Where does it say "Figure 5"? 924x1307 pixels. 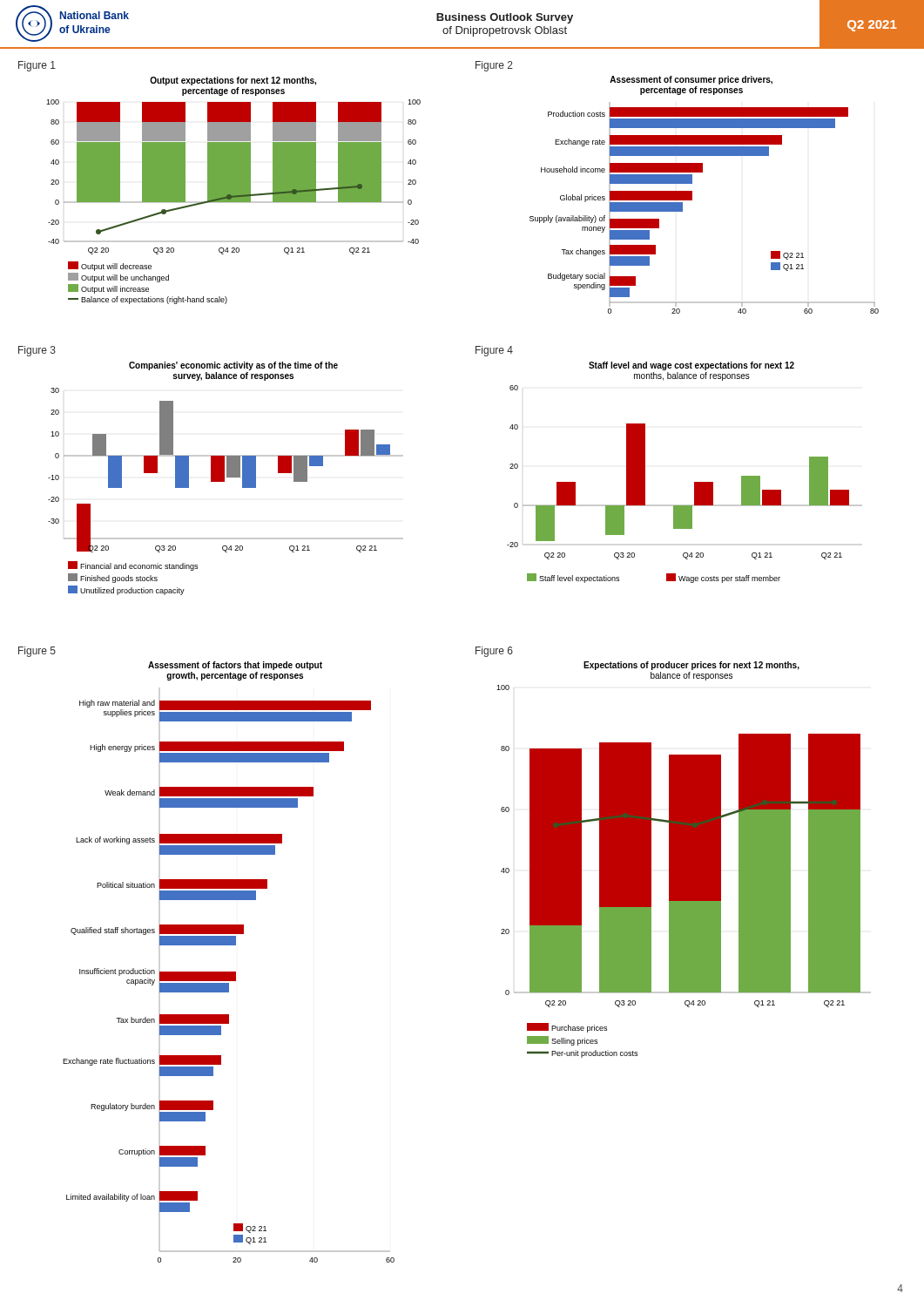tap(37, 651)
